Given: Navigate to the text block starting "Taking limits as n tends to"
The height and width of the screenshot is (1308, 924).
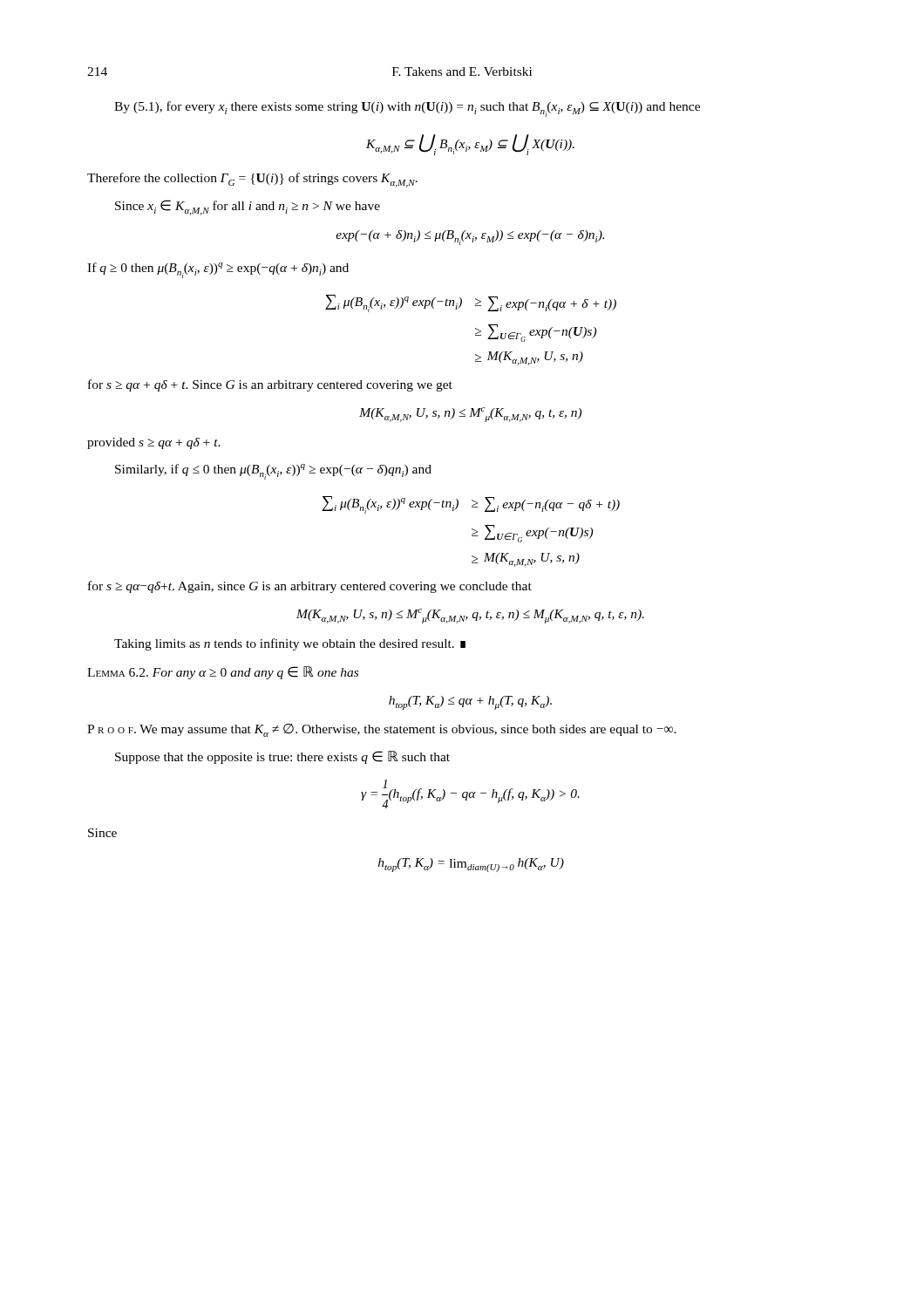Looking at the screenshot, I should [x=290, y=644].
